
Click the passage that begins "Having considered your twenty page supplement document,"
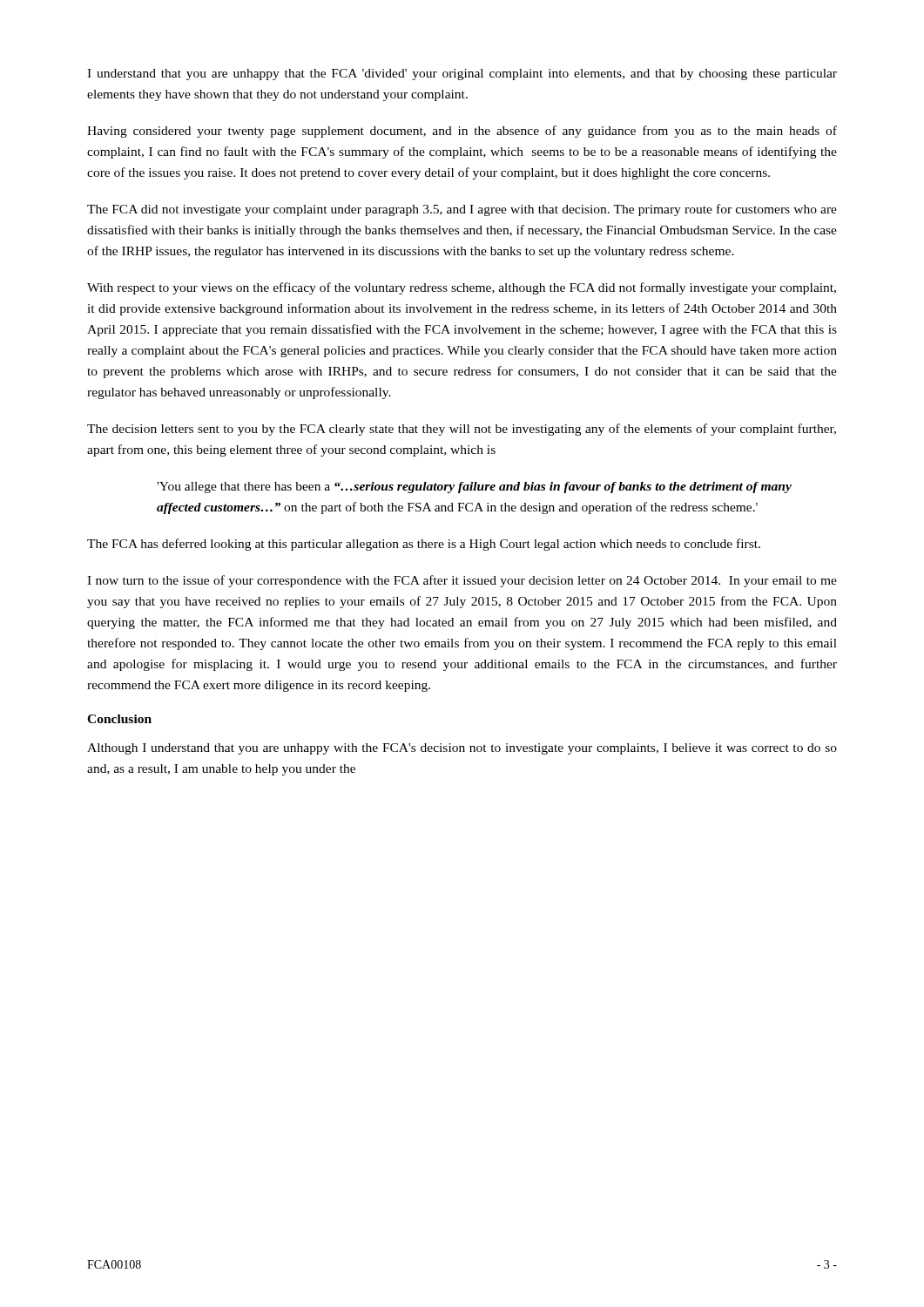pyautogui.click(x=462, y=151)
